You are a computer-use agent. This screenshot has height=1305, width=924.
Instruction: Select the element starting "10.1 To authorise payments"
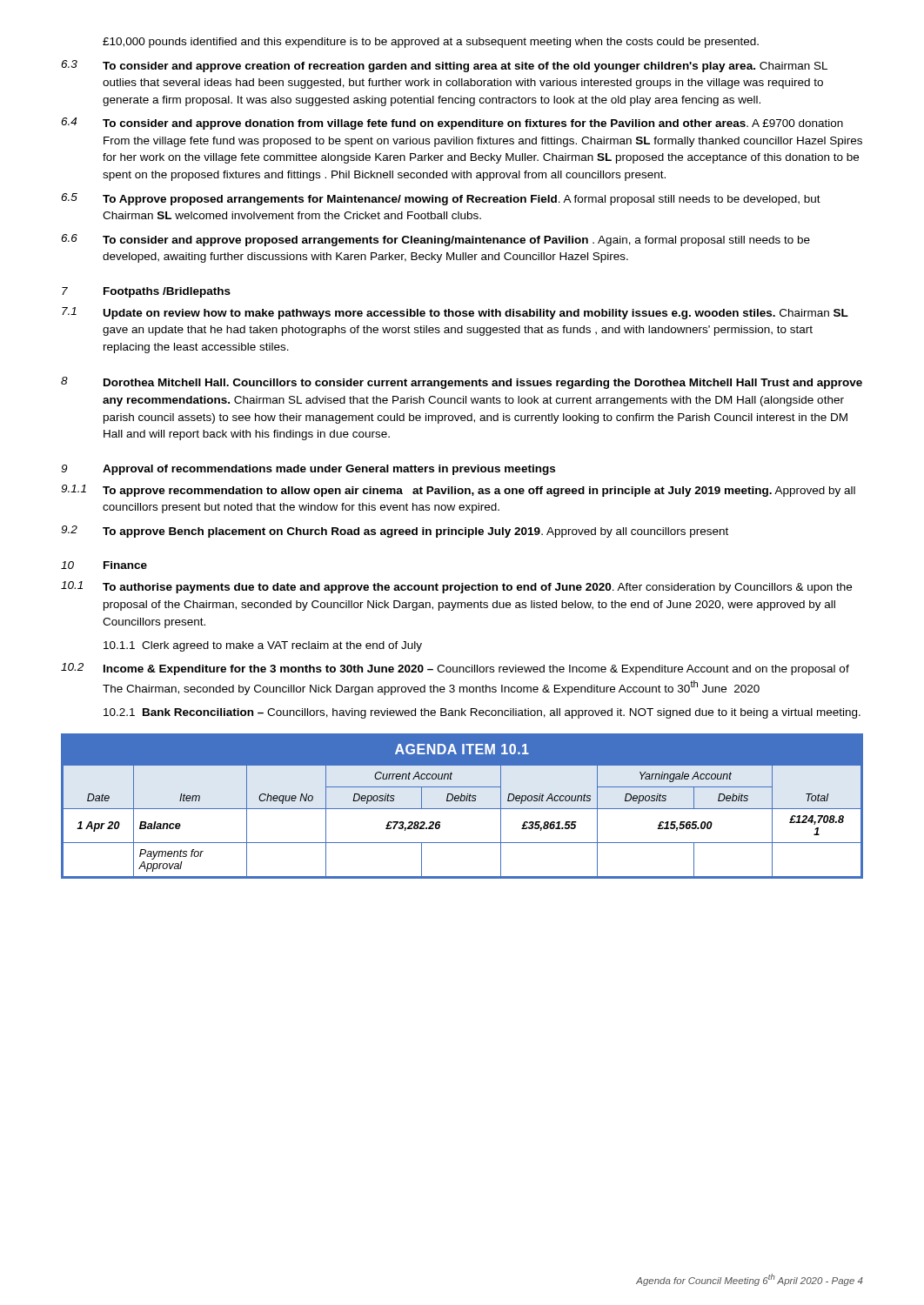click(462, 604)
